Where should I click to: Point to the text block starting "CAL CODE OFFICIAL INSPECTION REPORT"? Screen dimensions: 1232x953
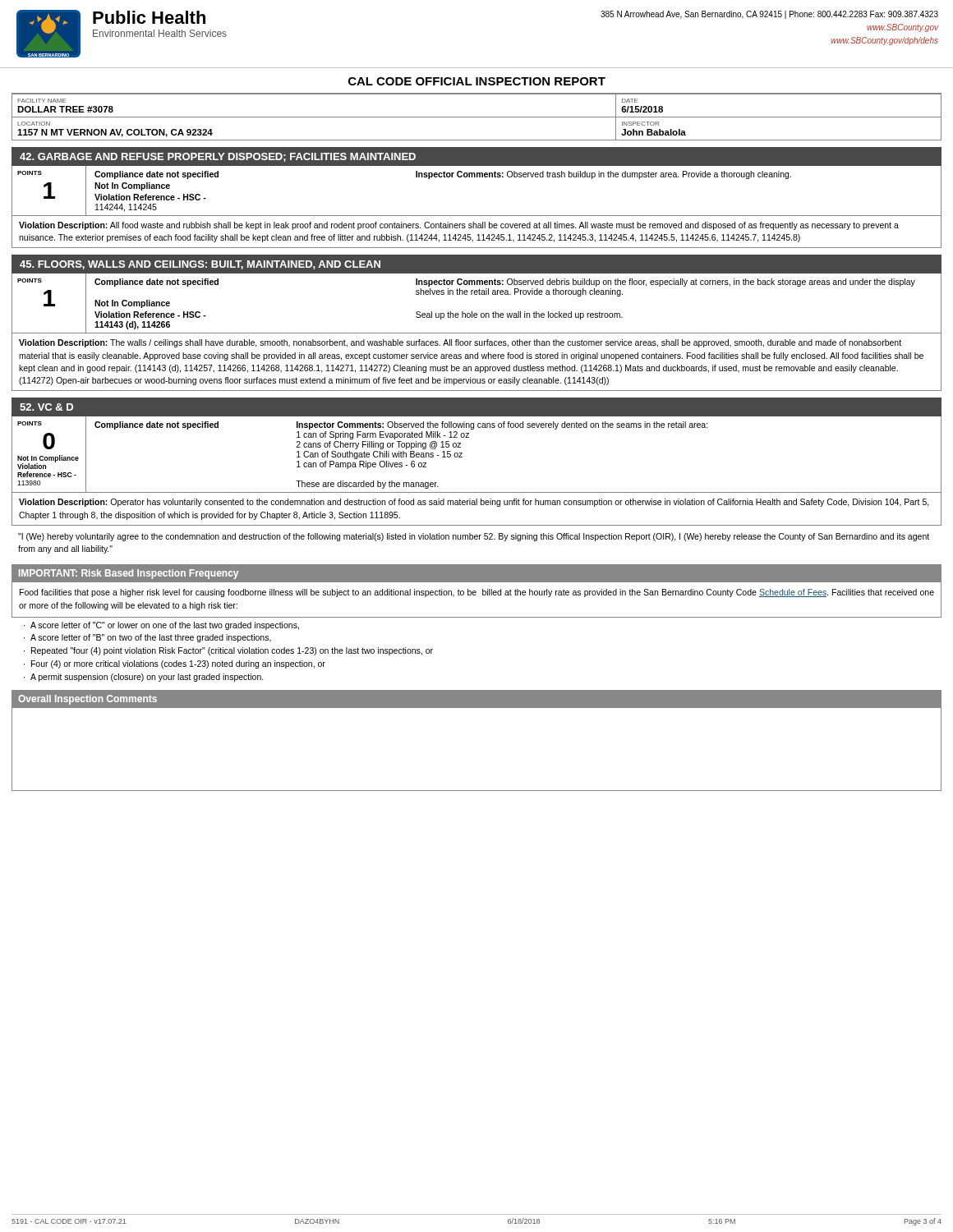pyautogui.click(x=476, y=81)
